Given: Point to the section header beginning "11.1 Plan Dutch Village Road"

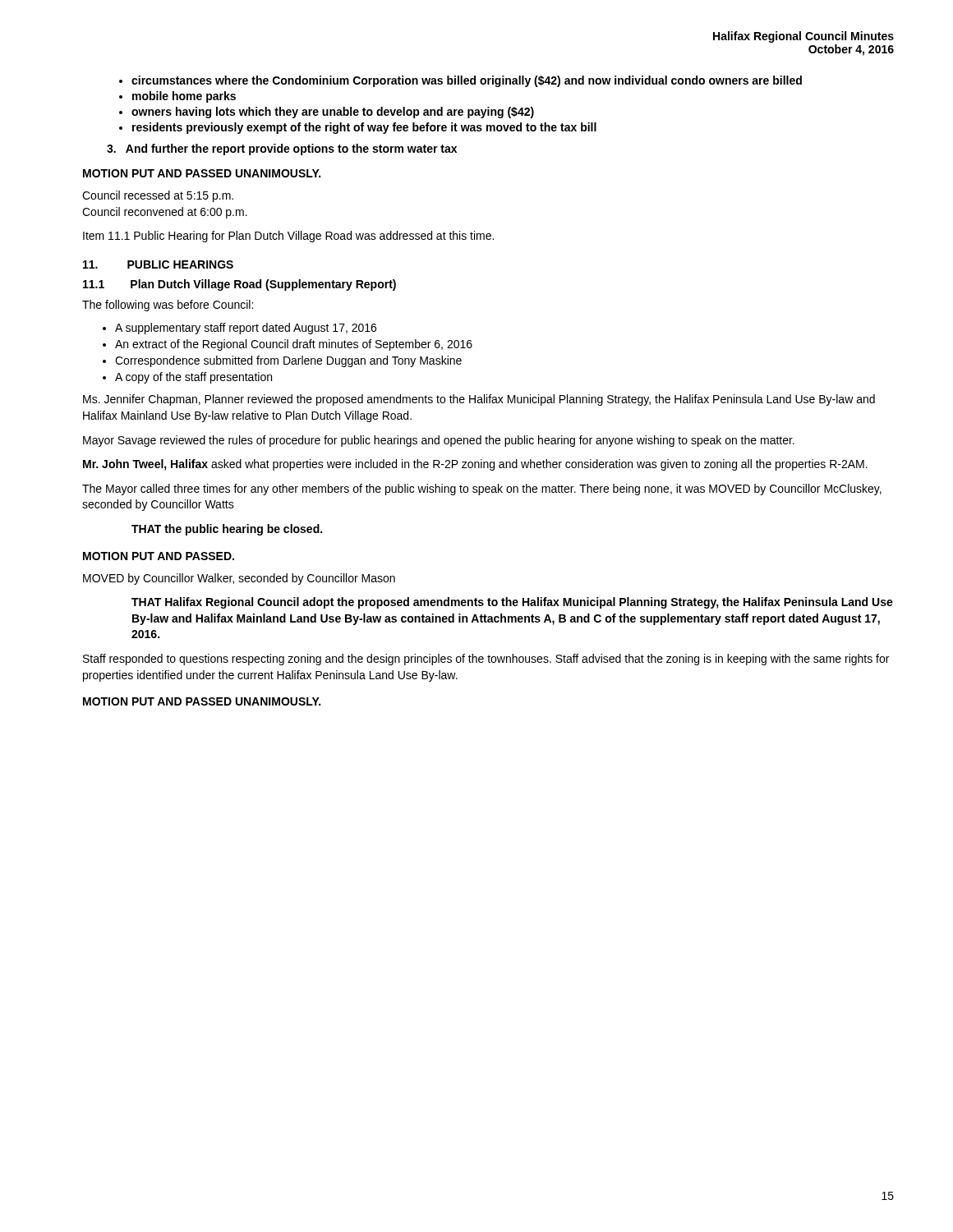Looking at the screenshot, I should 239,284.
